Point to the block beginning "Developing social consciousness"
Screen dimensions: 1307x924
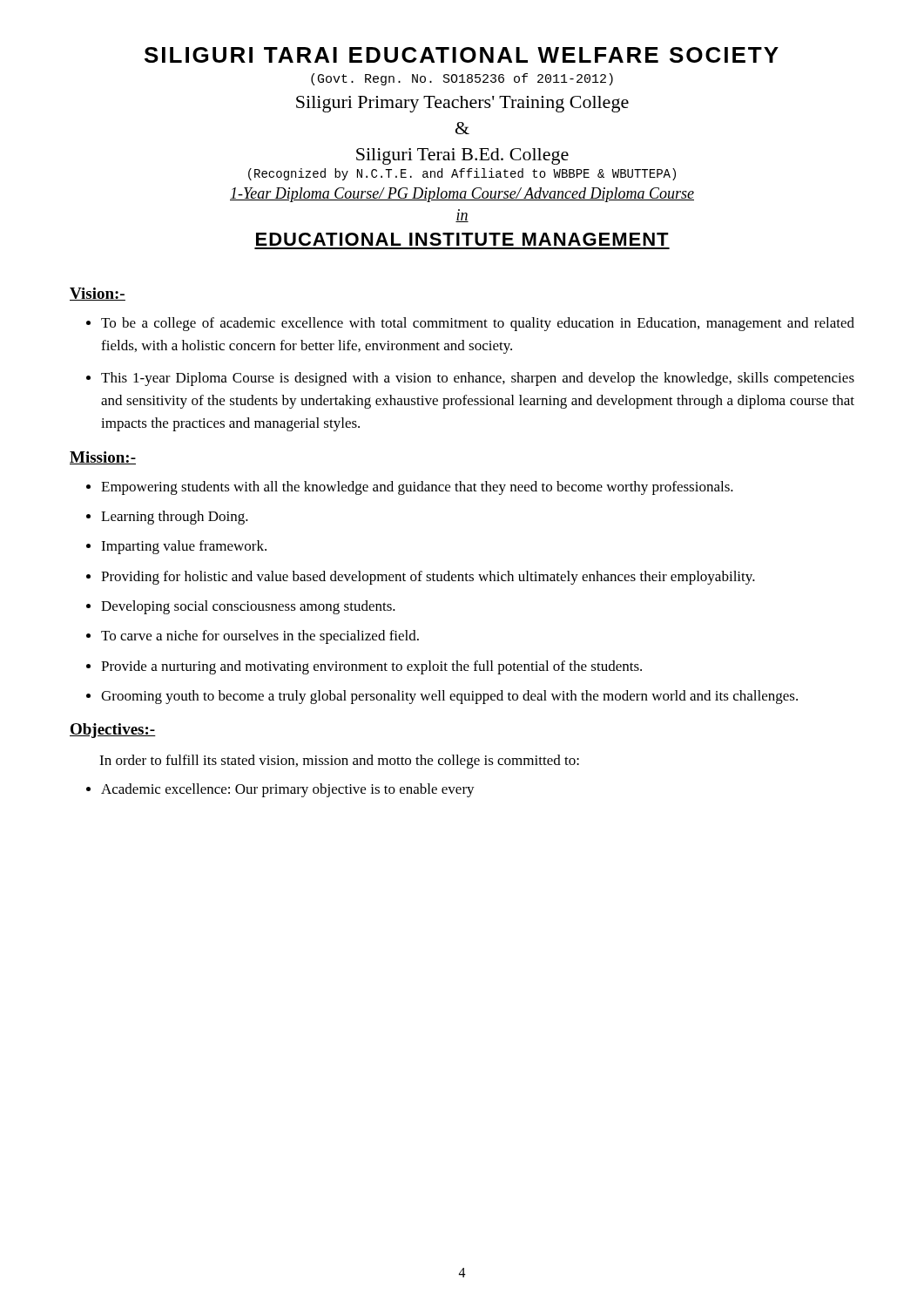(248, 606)
